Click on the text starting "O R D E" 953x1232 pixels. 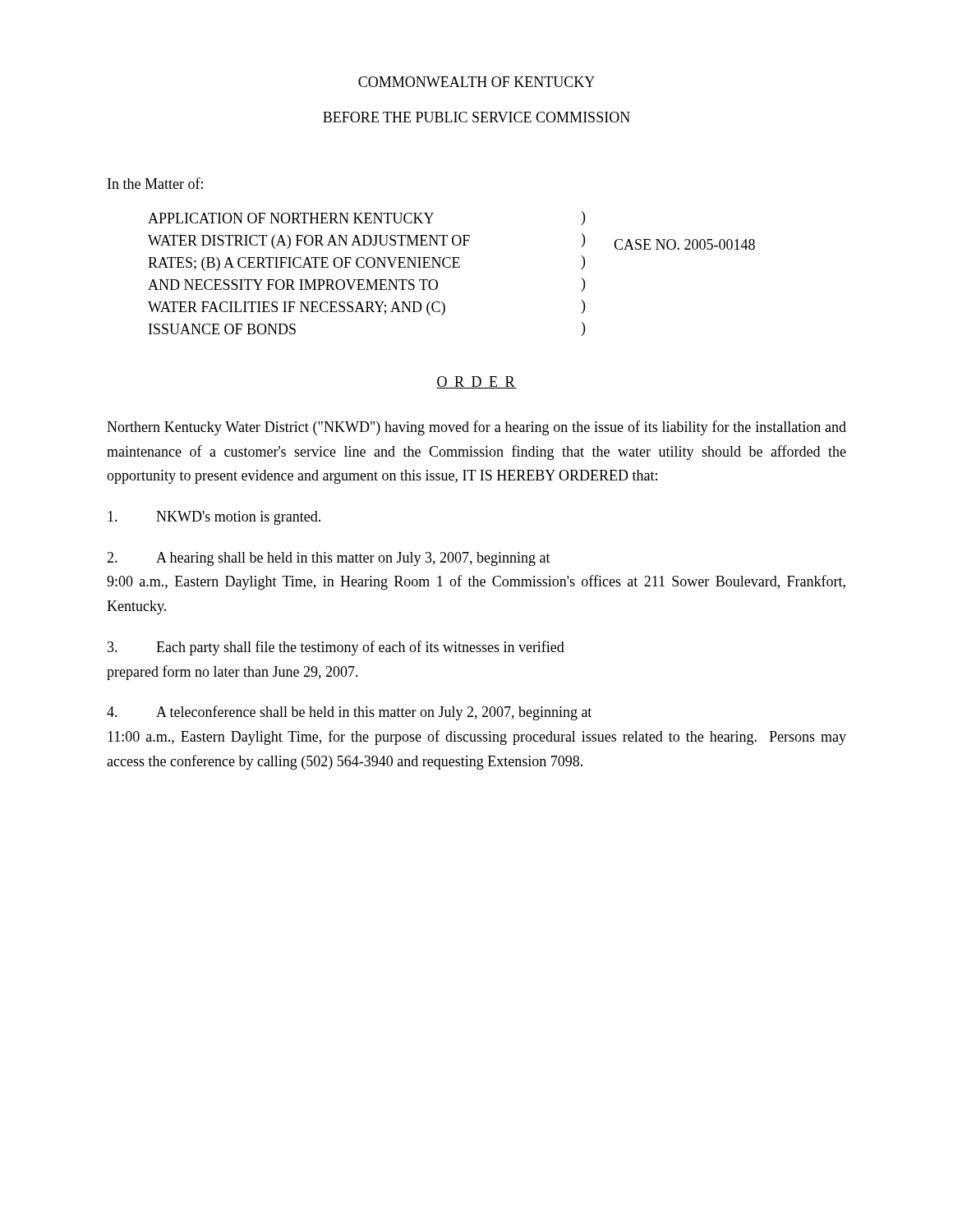(x=476, y=382)
